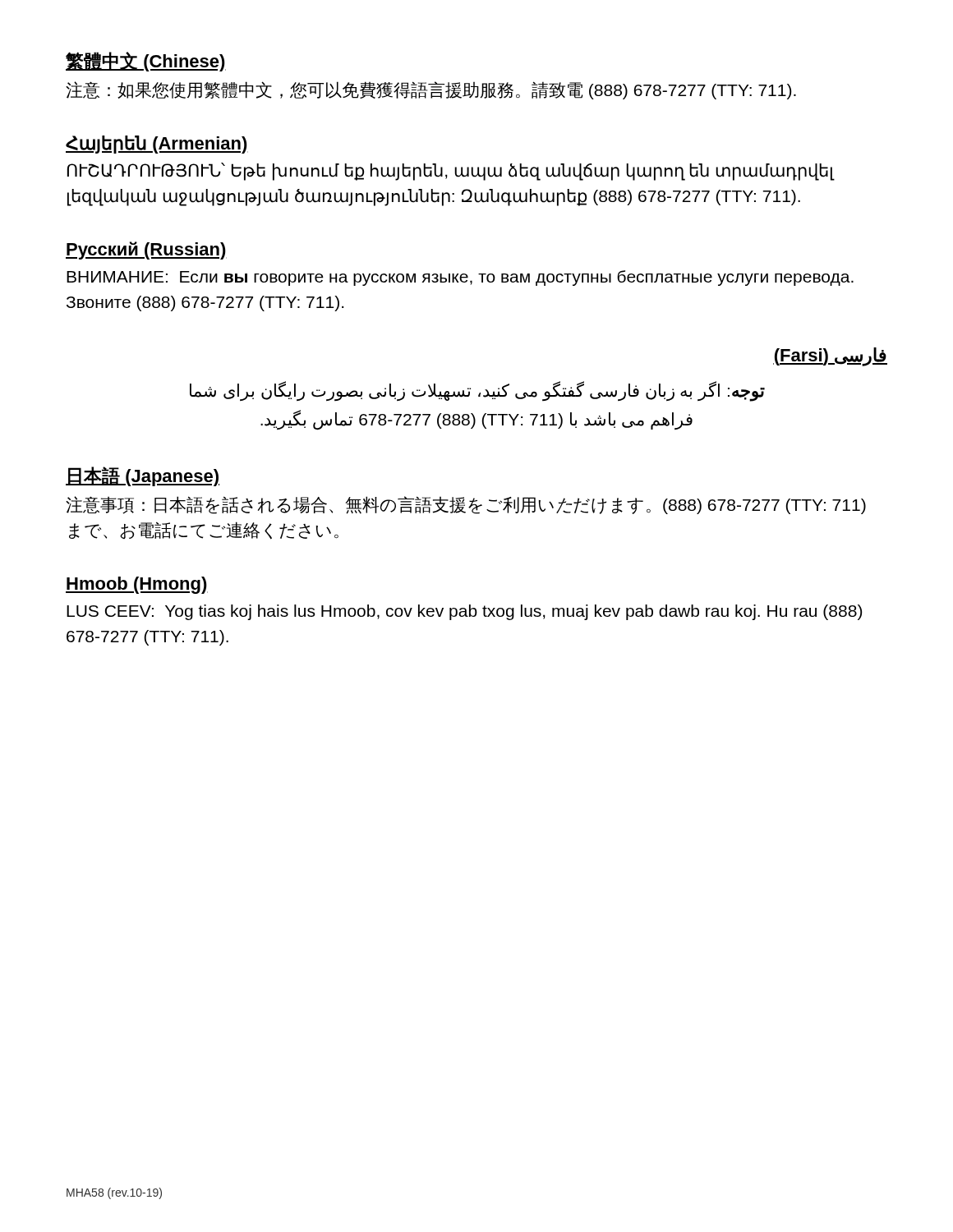
Task: Select the text block with the text "توجه: اگر به زبان فارسی گفتگو می"
Action: [476, 405]
